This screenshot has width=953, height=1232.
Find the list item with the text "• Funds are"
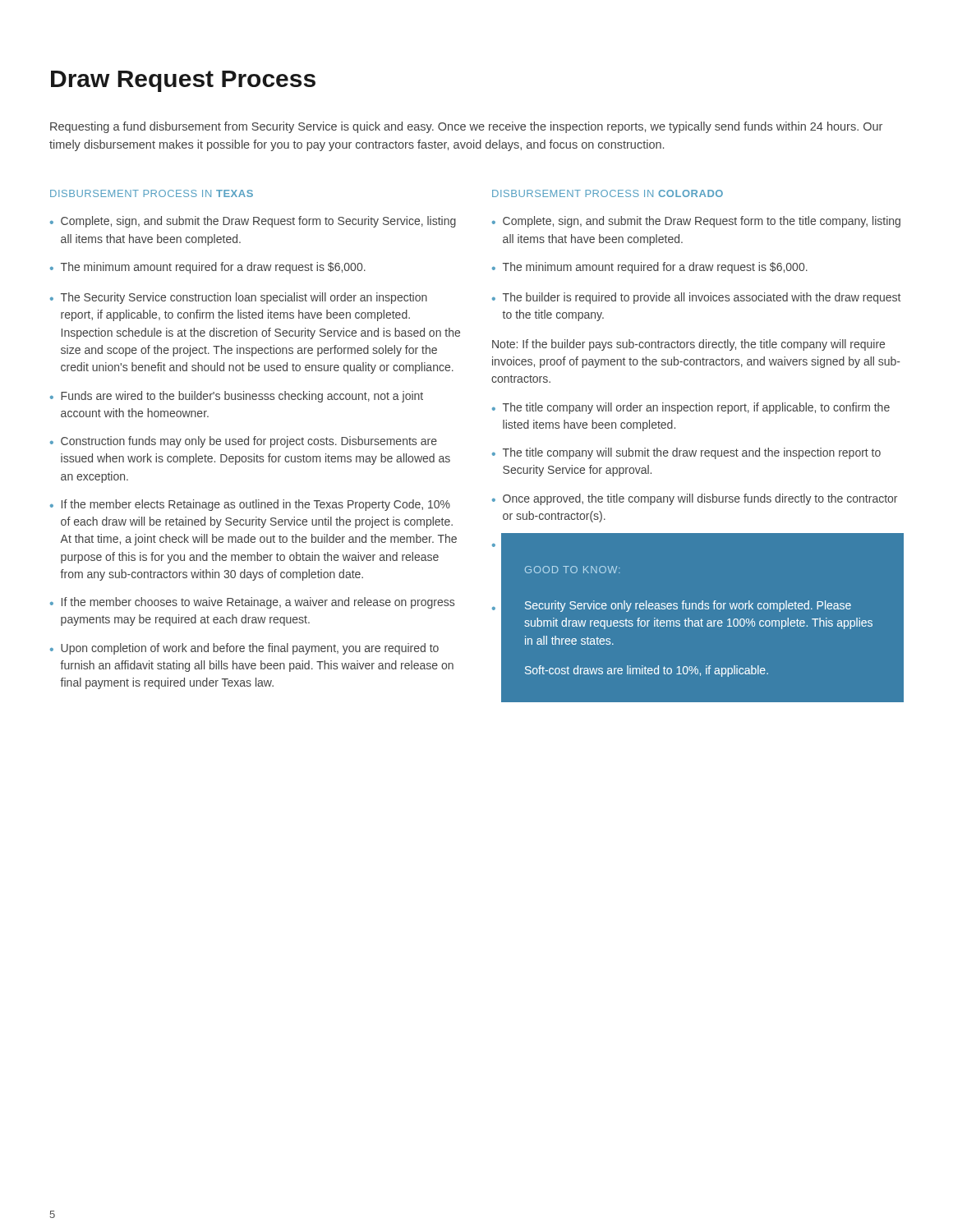coord(255,405)
